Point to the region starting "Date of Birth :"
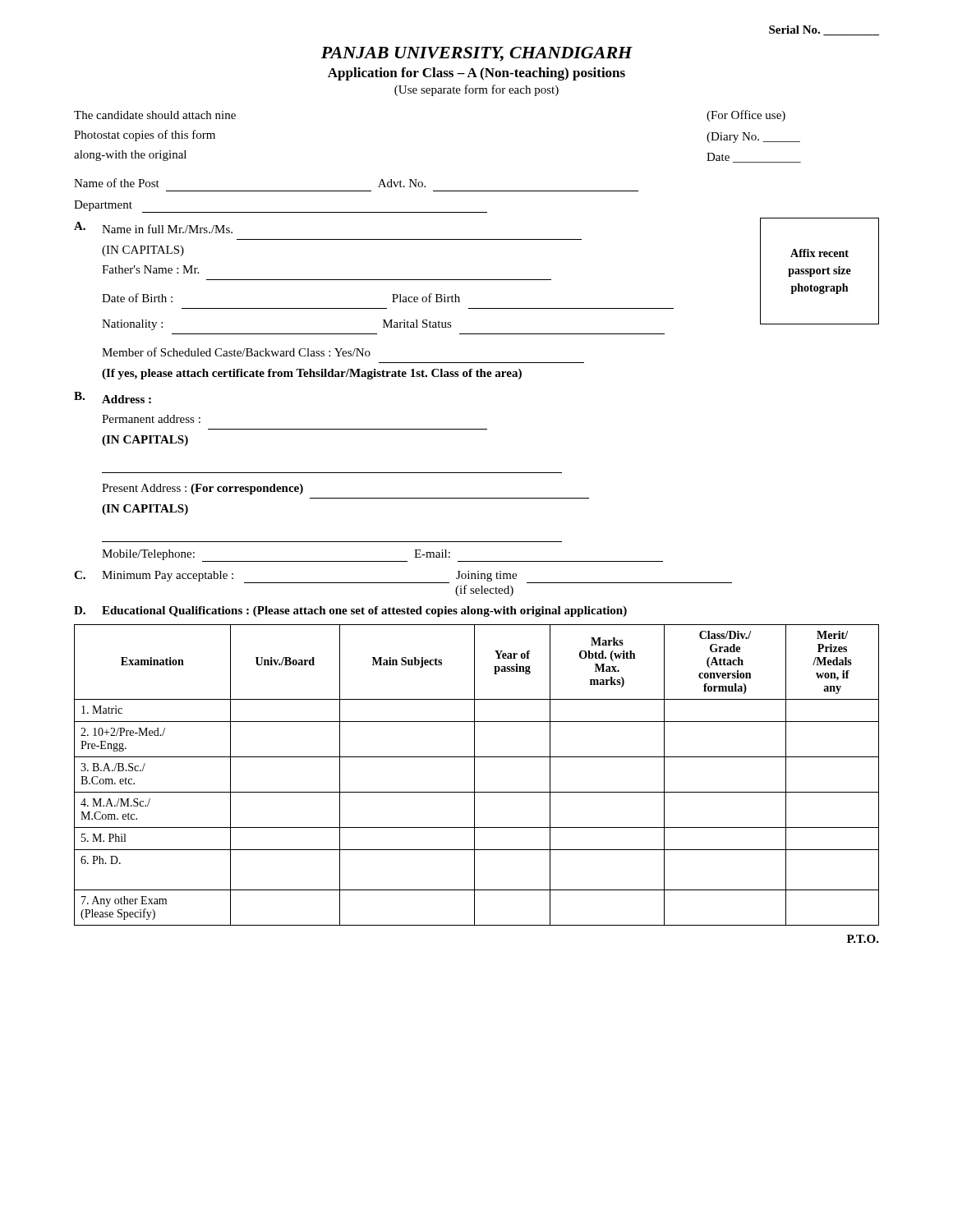Screen dimensions: 1232x953 pos(388,298)
